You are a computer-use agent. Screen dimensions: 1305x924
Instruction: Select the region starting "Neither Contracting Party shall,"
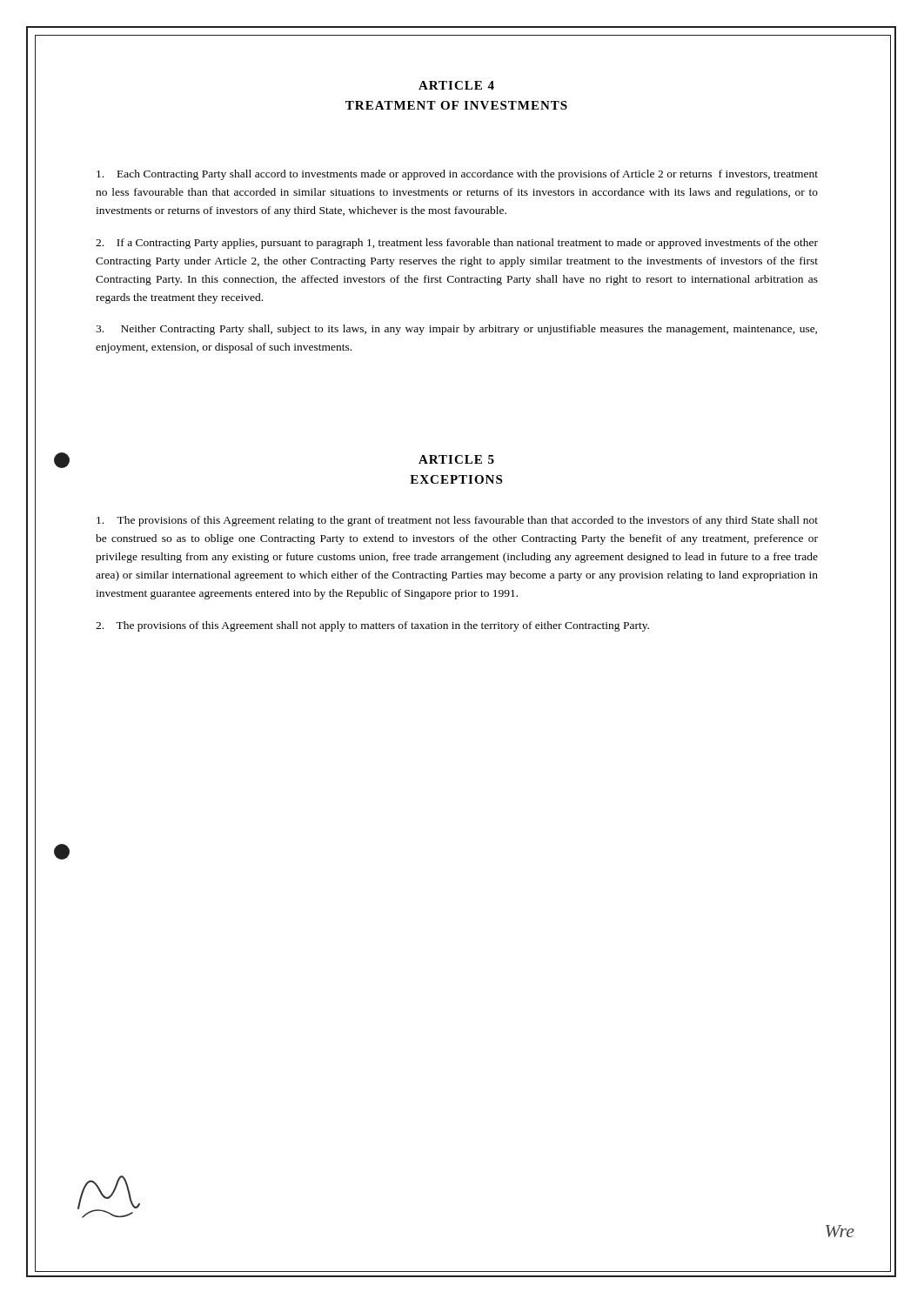click(457, 338)
